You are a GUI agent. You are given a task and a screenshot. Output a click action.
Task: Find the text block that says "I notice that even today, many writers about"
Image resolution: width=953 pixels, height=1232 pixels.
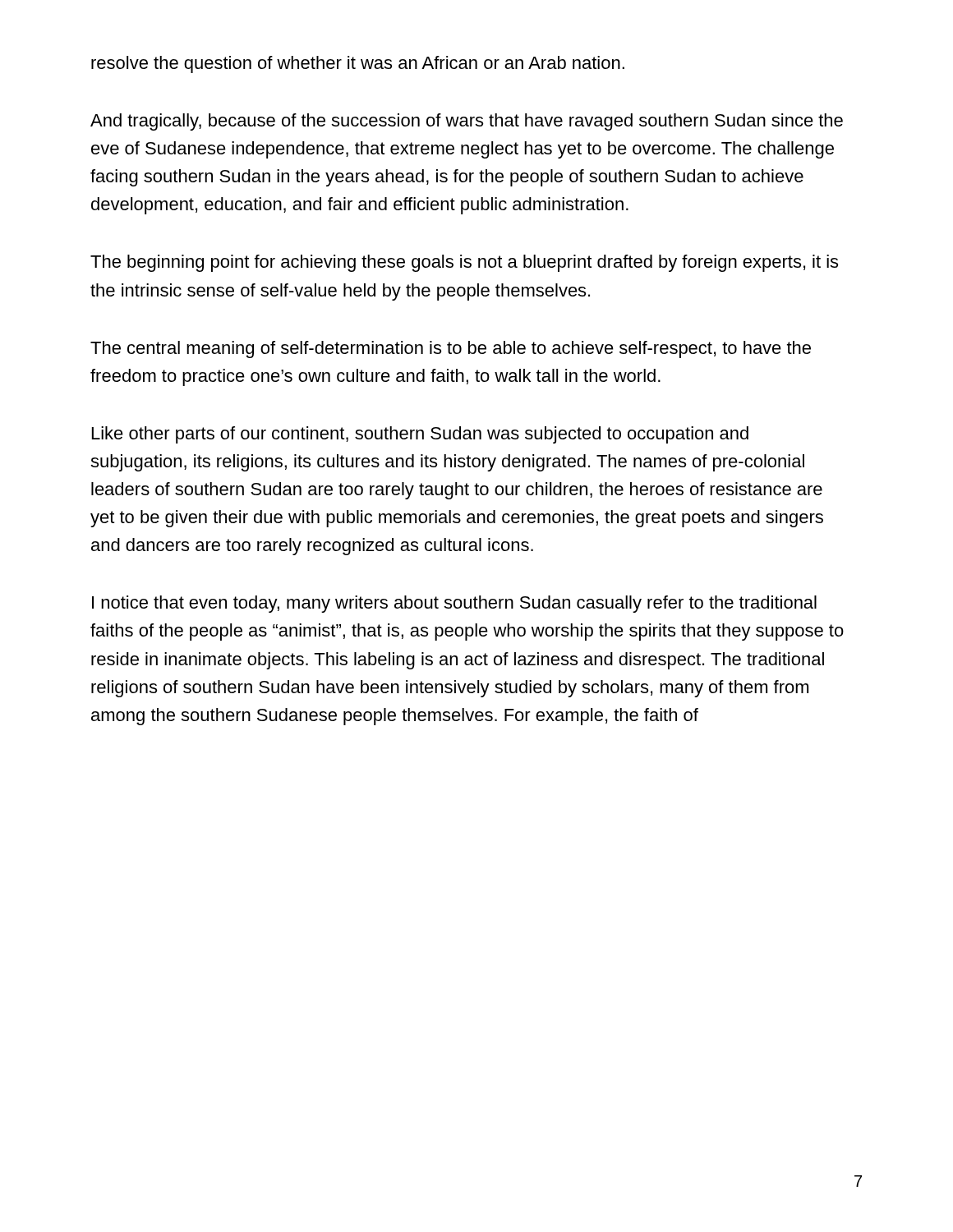click(x=467, y=659)
